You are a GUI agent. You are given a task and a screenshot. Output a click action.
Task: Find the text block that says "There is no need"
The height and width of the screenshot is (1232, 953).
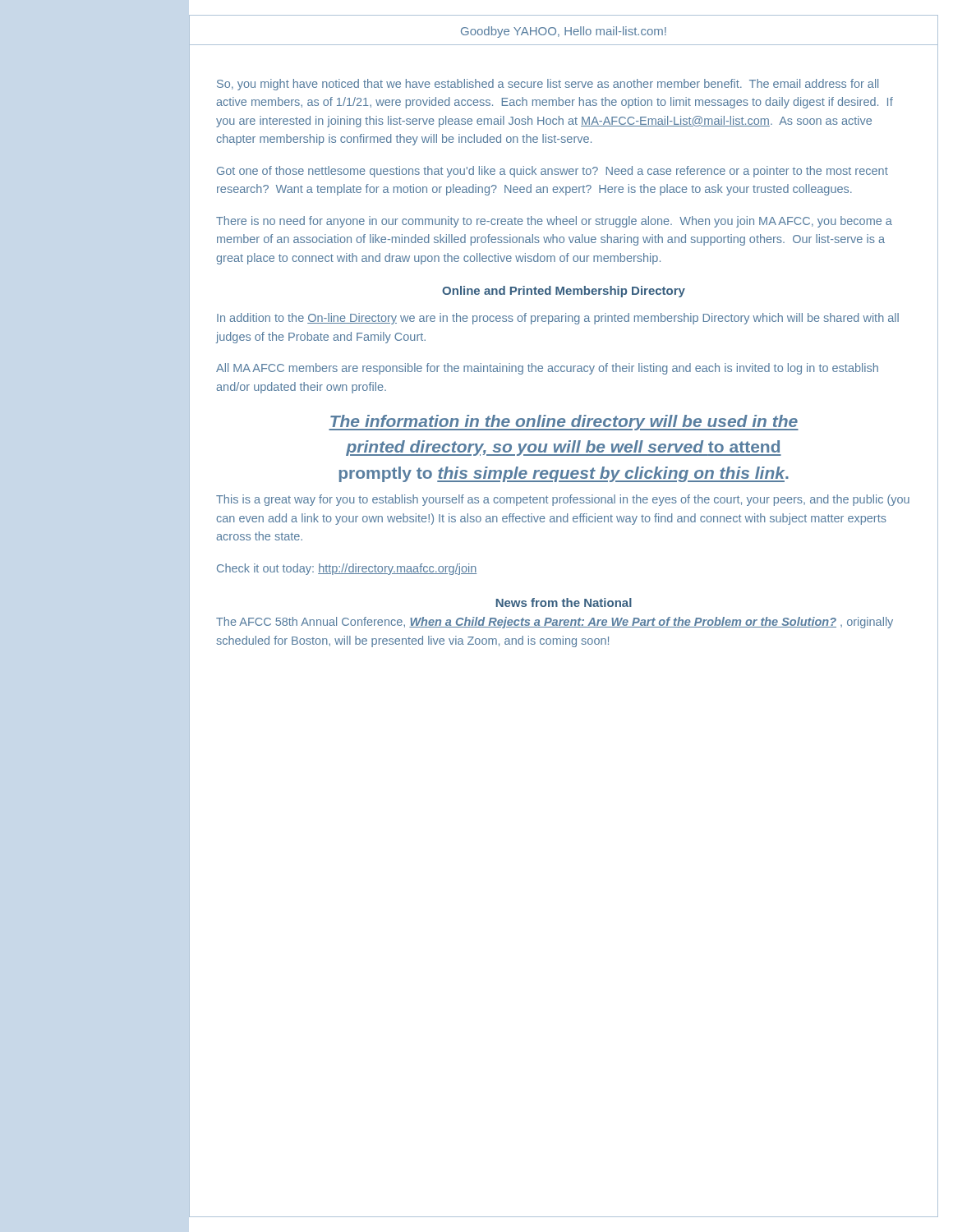pos(554,239)
